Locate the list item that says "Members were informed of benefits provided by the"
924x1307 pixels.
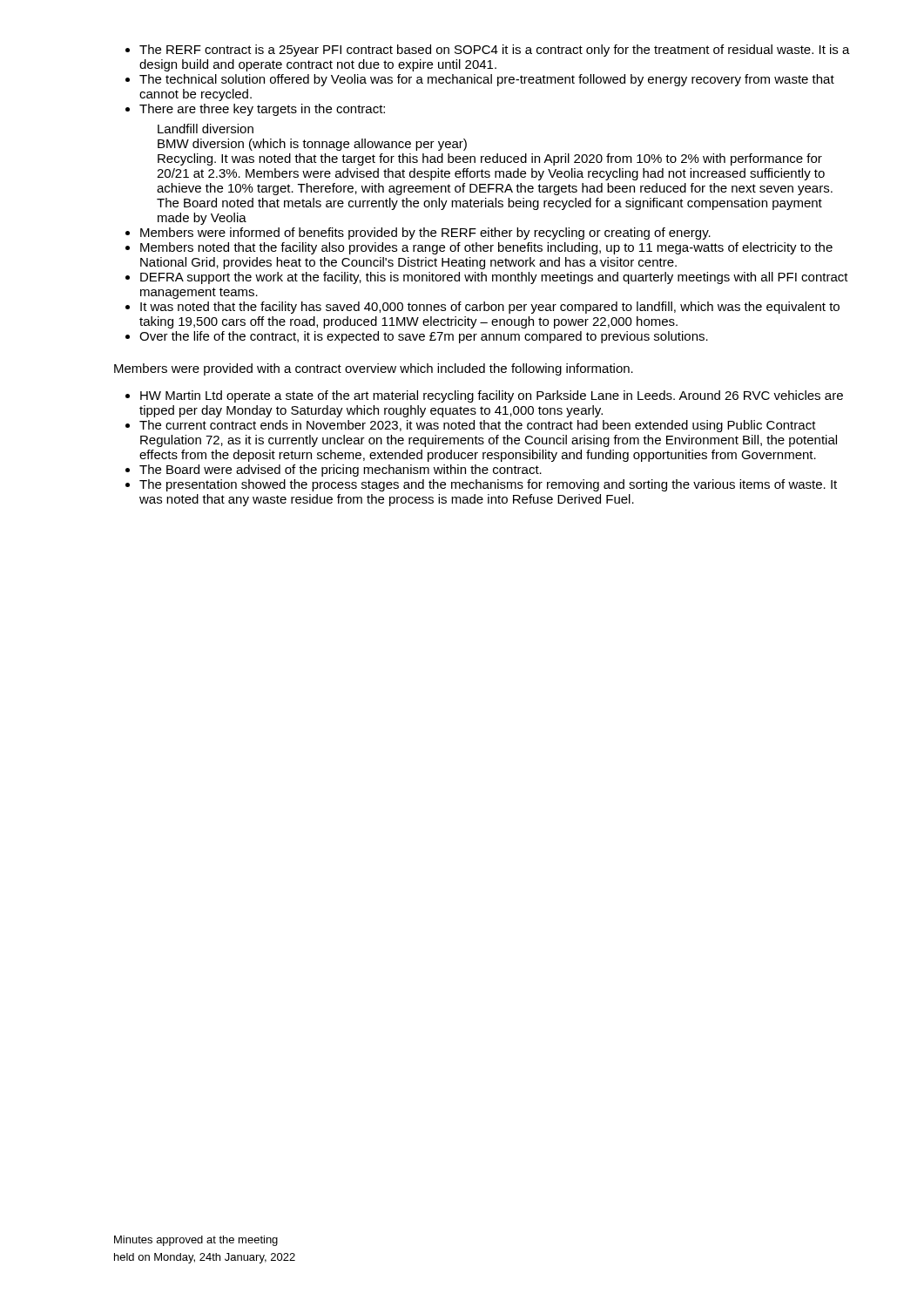tap(497, 232)
